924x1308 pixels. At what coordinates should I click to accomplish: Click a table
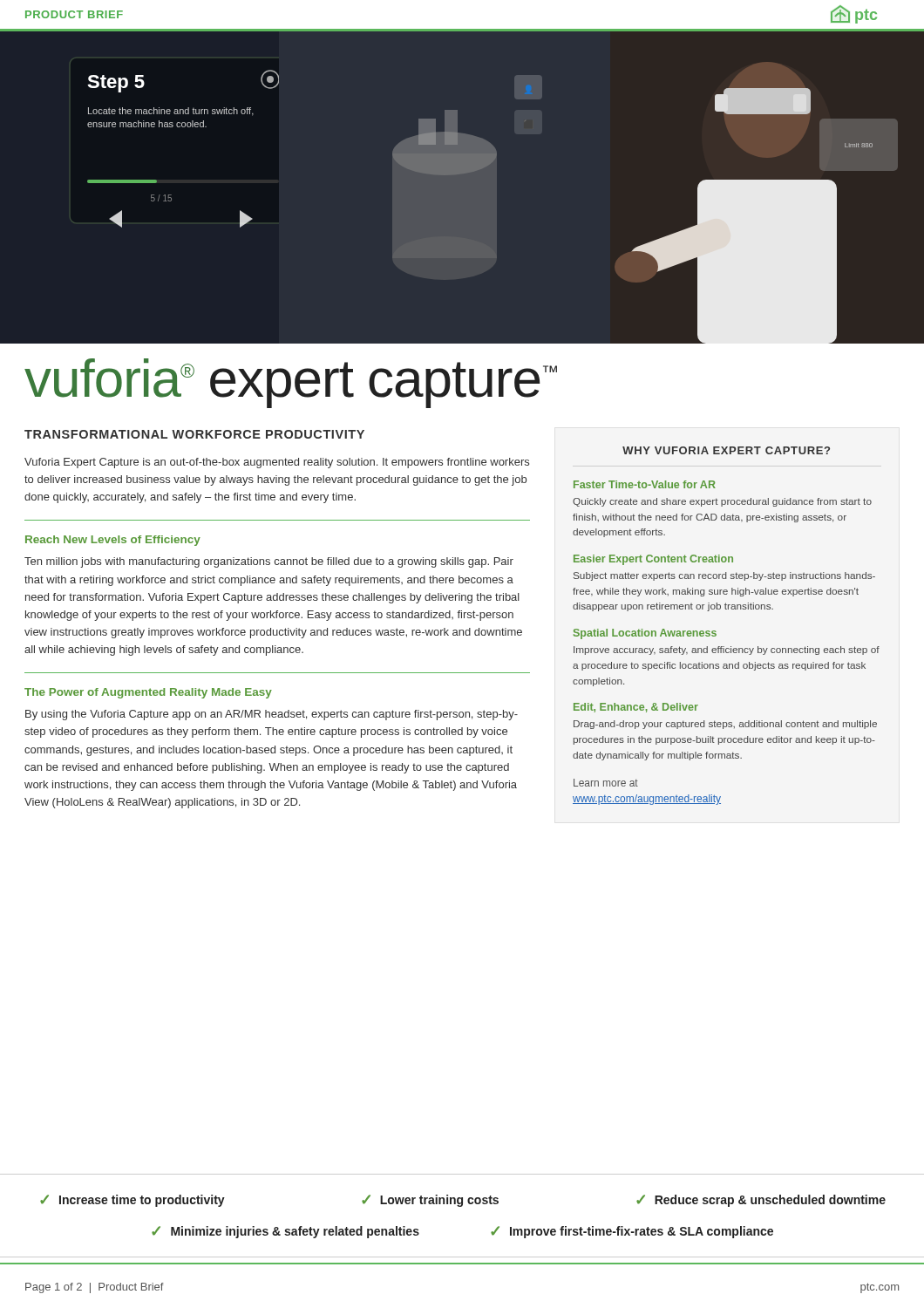[x=727, y=625]
